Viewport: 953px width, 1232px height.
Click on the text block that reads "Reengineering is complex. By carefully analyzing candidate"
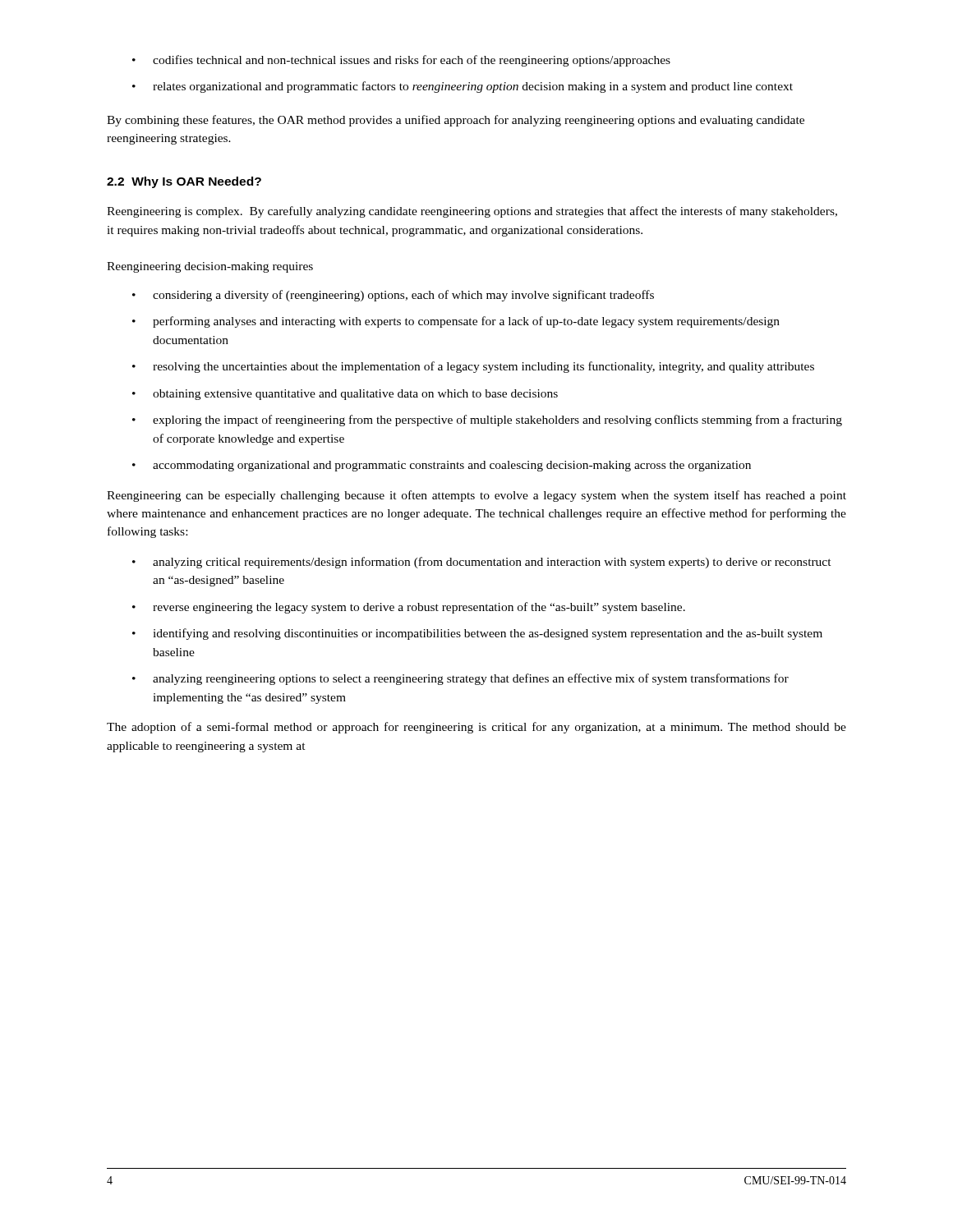click(x=472, y=220)
